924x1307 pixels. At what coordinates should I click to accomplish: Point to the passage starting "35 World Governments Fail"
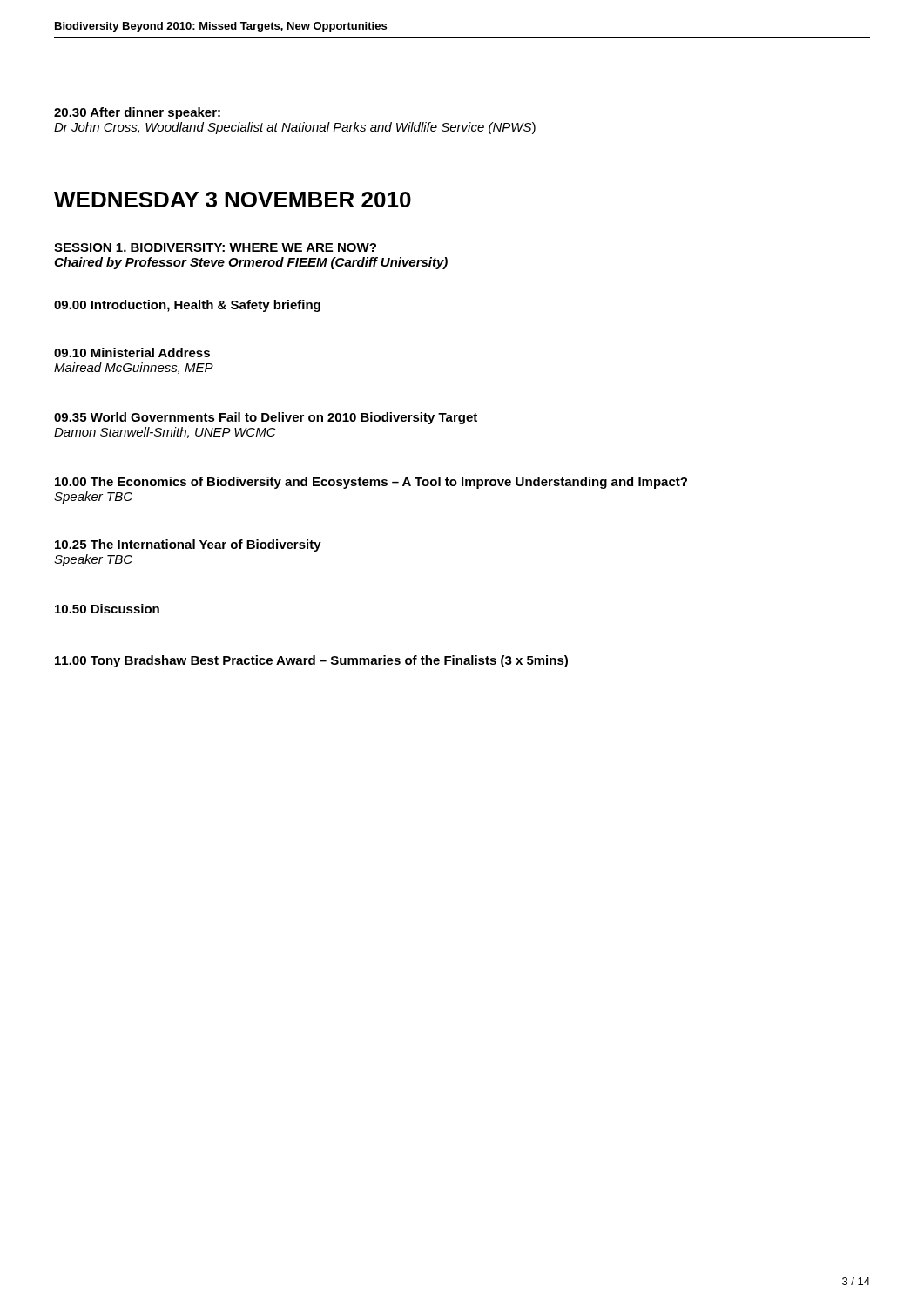pos(266,424)
